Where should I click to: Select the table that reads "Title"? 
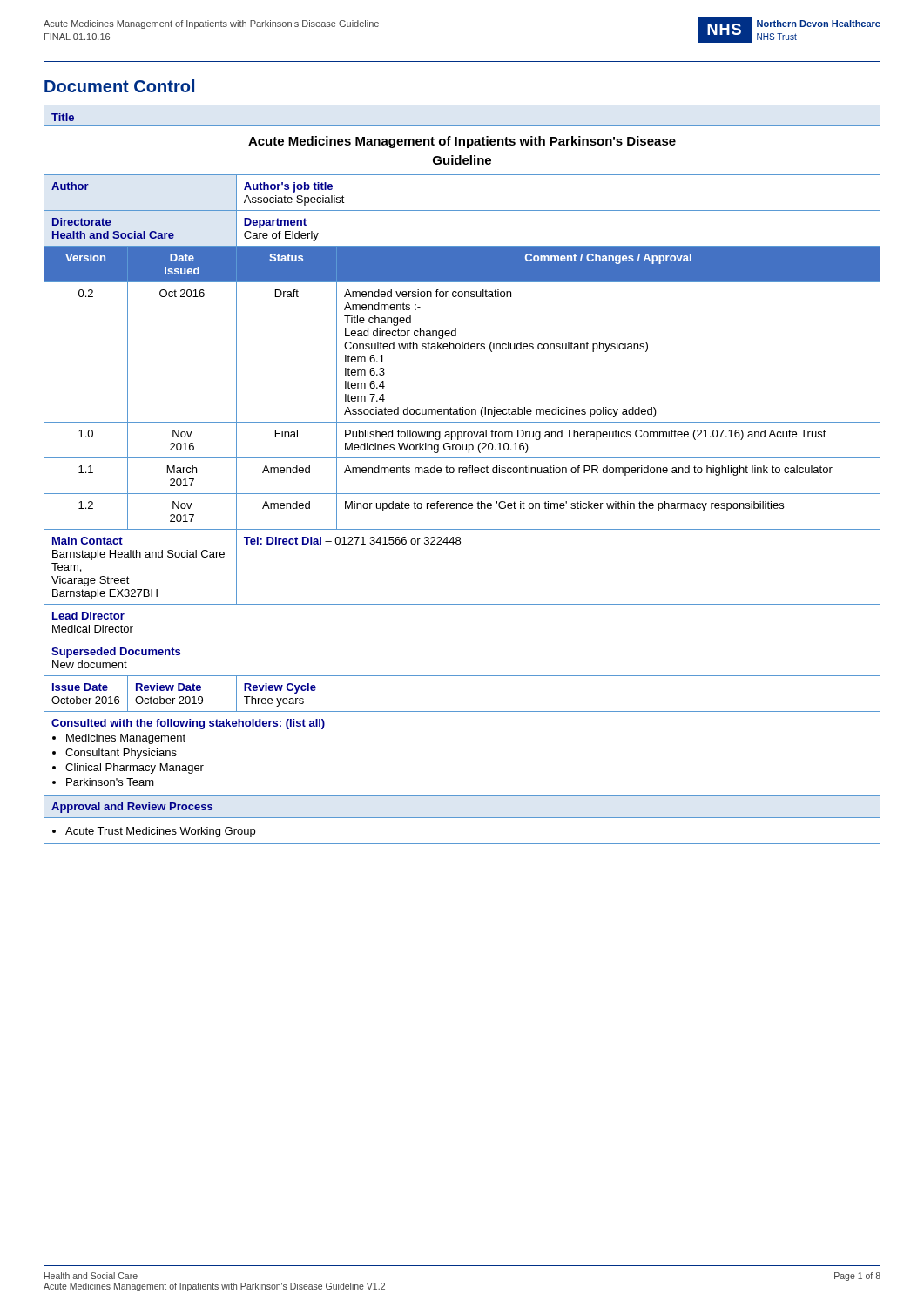[x=462, y=474]
